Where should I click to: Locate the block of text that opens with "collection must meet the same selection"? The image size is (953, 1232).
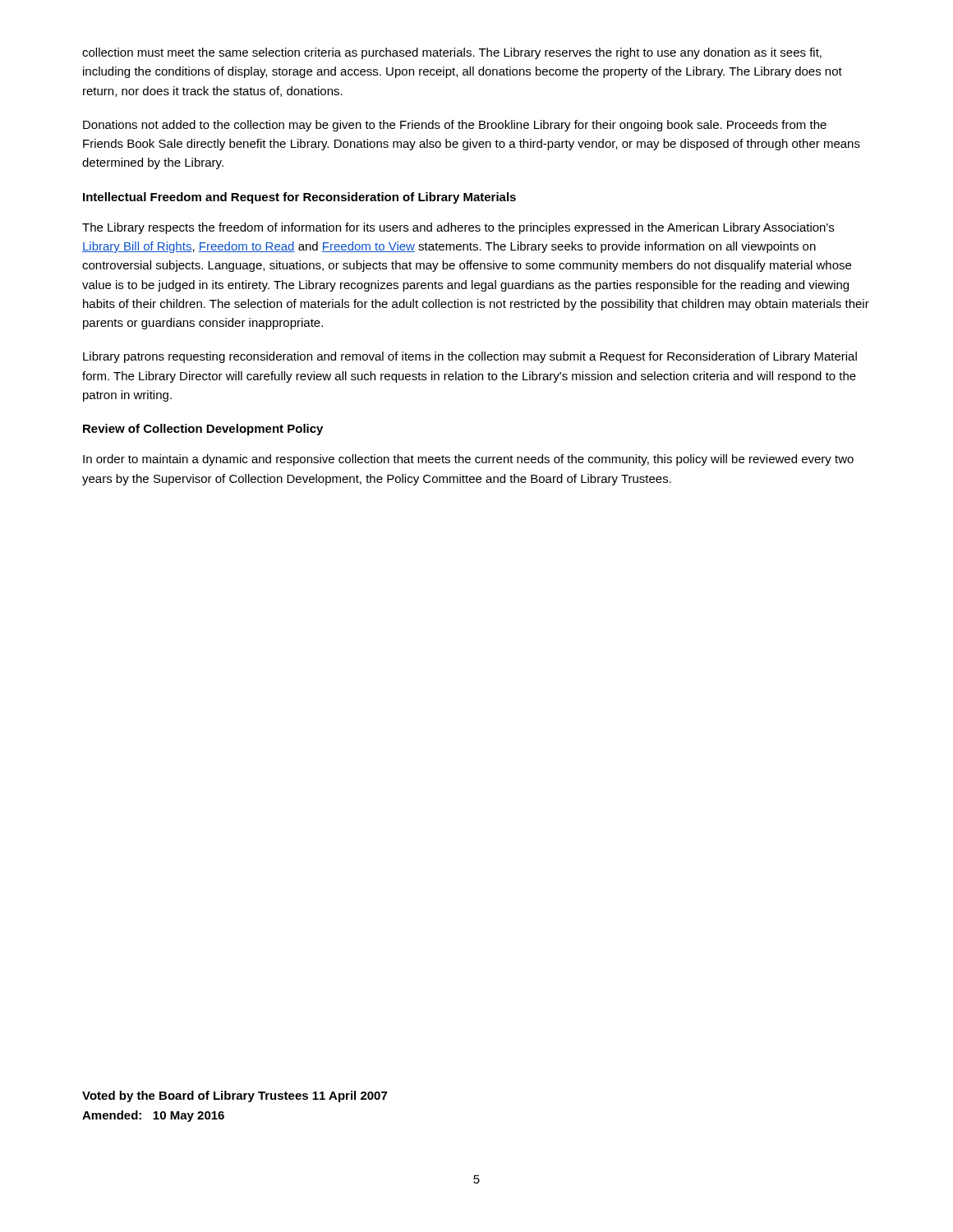pyautogui.click(x=462, y=71)
